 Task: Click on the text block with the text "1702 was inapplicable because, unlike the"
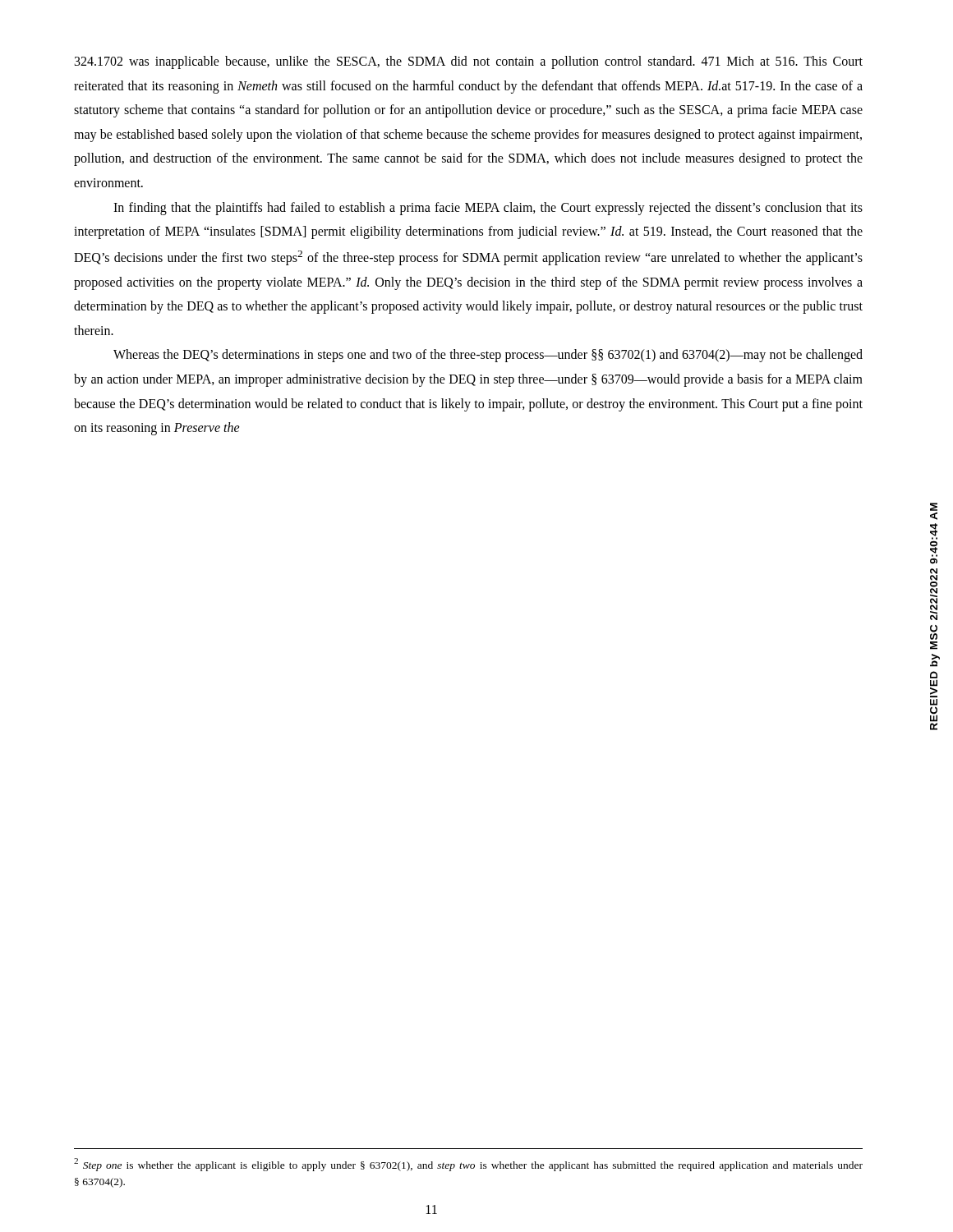[468, 122]
